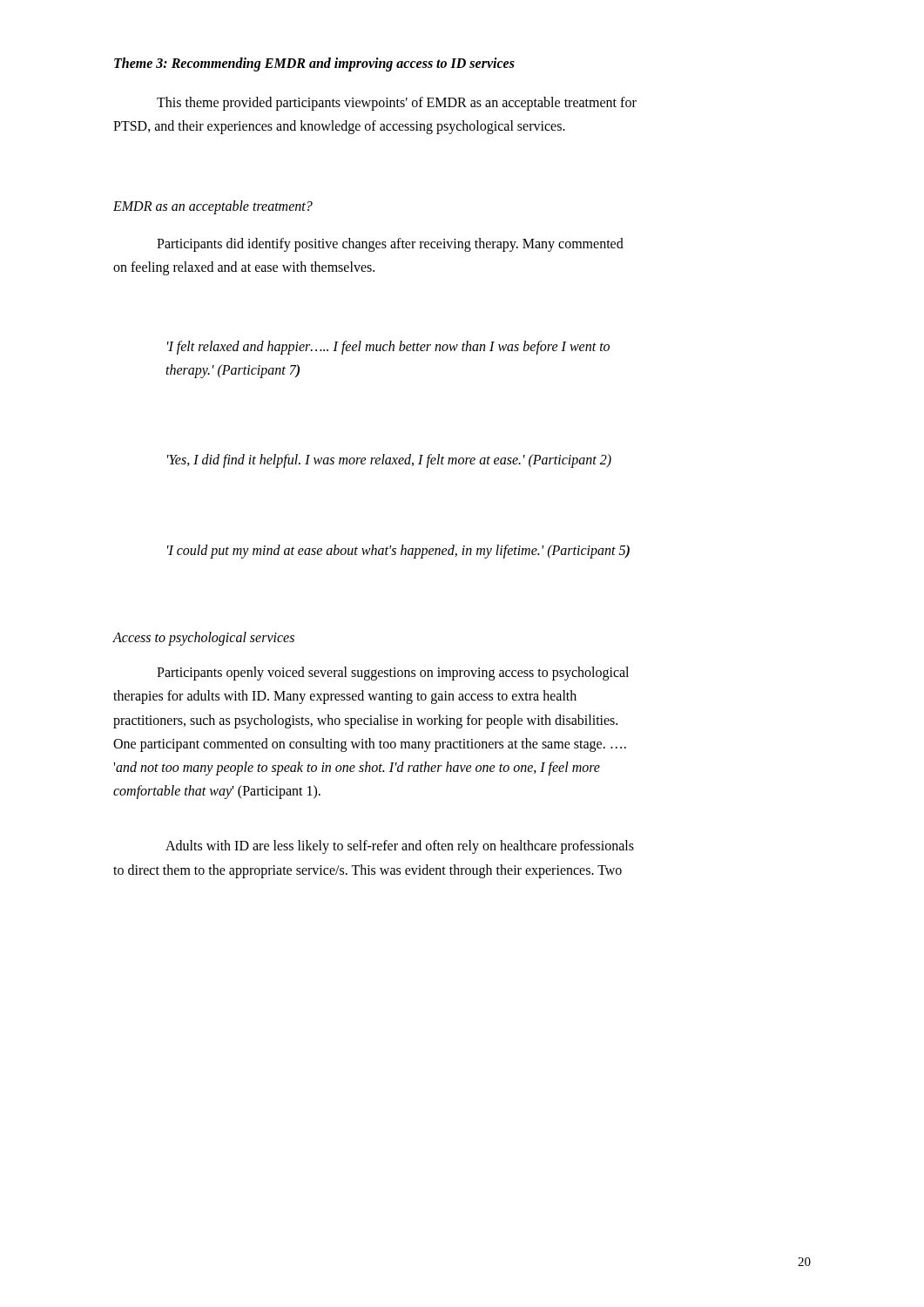Locate the element starting "to direct them to the appropriate service/s."
Screen dimensions: 1307x924
click(x=368, y=870)
